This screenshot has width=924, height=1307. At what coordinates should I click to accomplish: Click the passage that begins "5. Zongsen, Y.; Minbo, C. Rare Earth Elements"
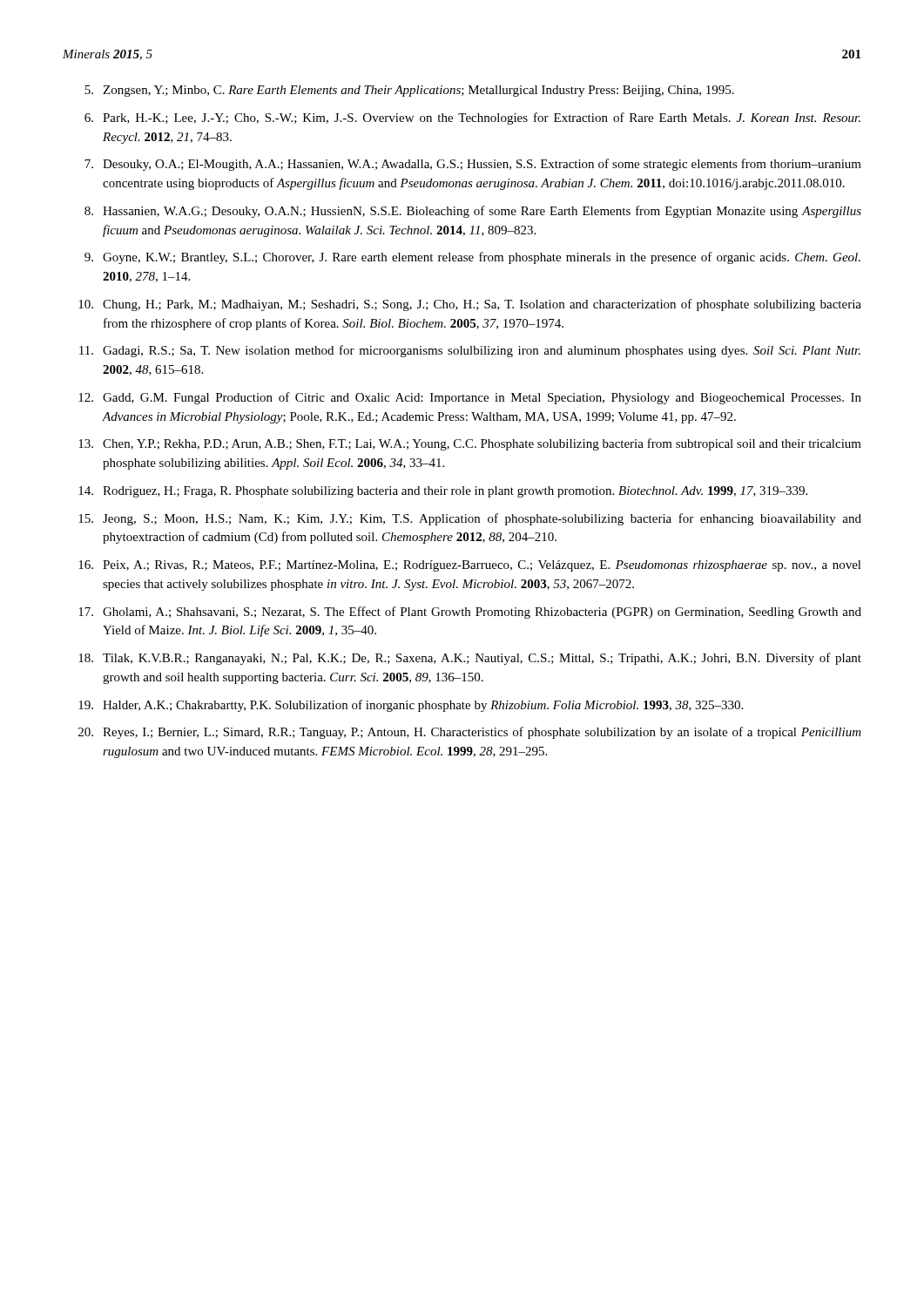(462, 91)
